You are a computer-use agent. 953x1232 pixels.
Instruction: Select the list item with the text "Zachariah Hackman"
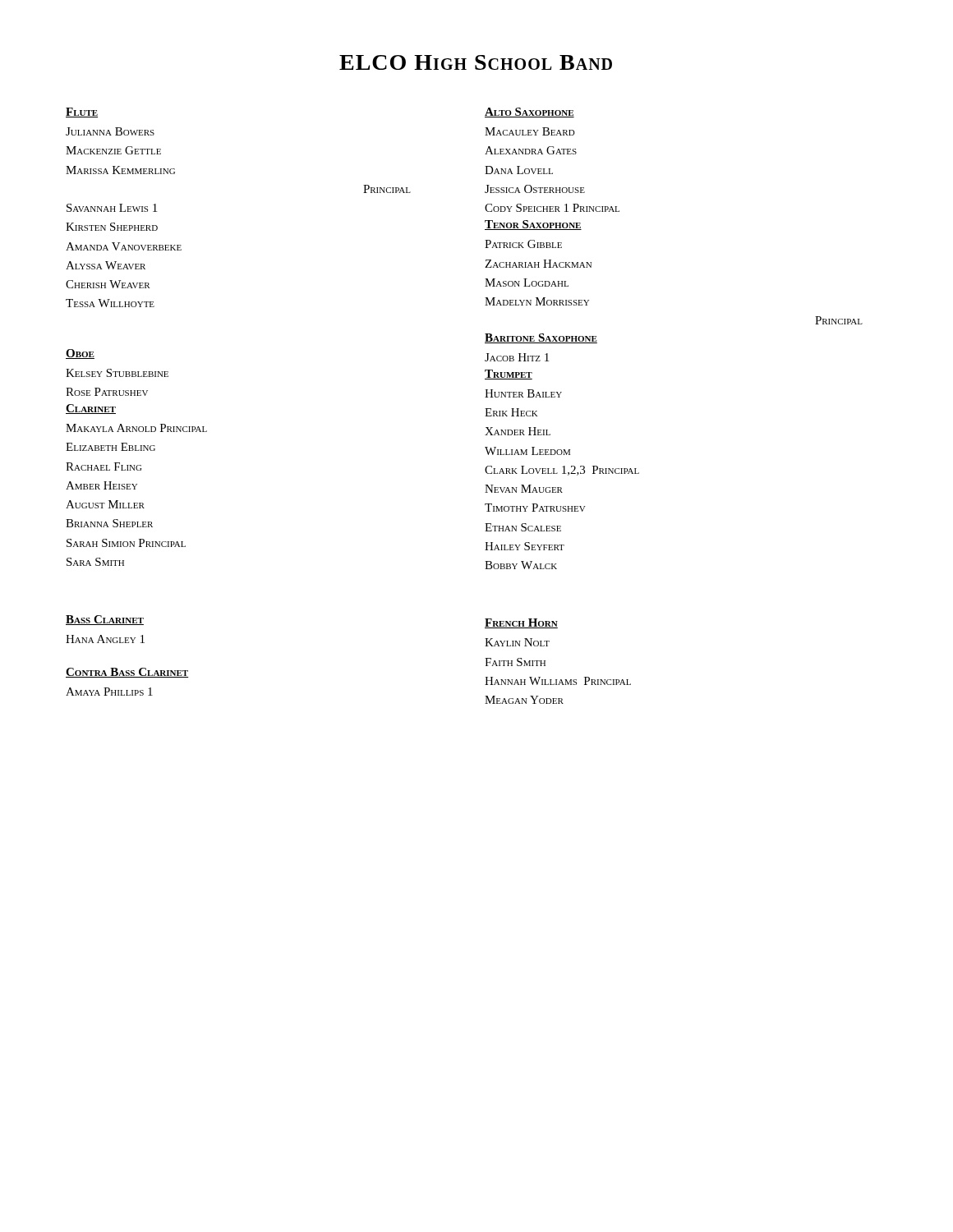[x=538, y=264]
